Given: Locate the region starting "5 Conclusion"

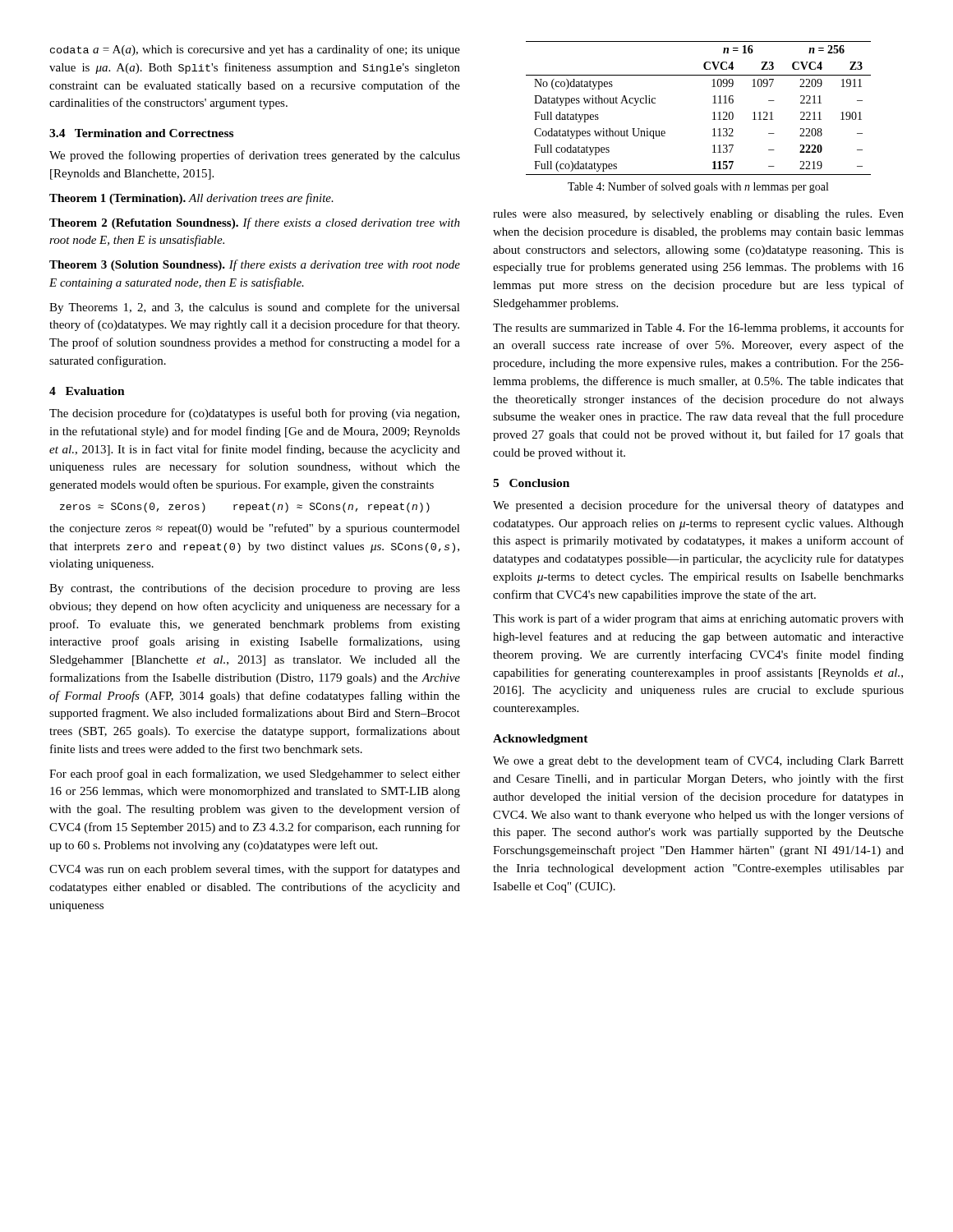Looking at the screenshot, I should coord(531,483).
